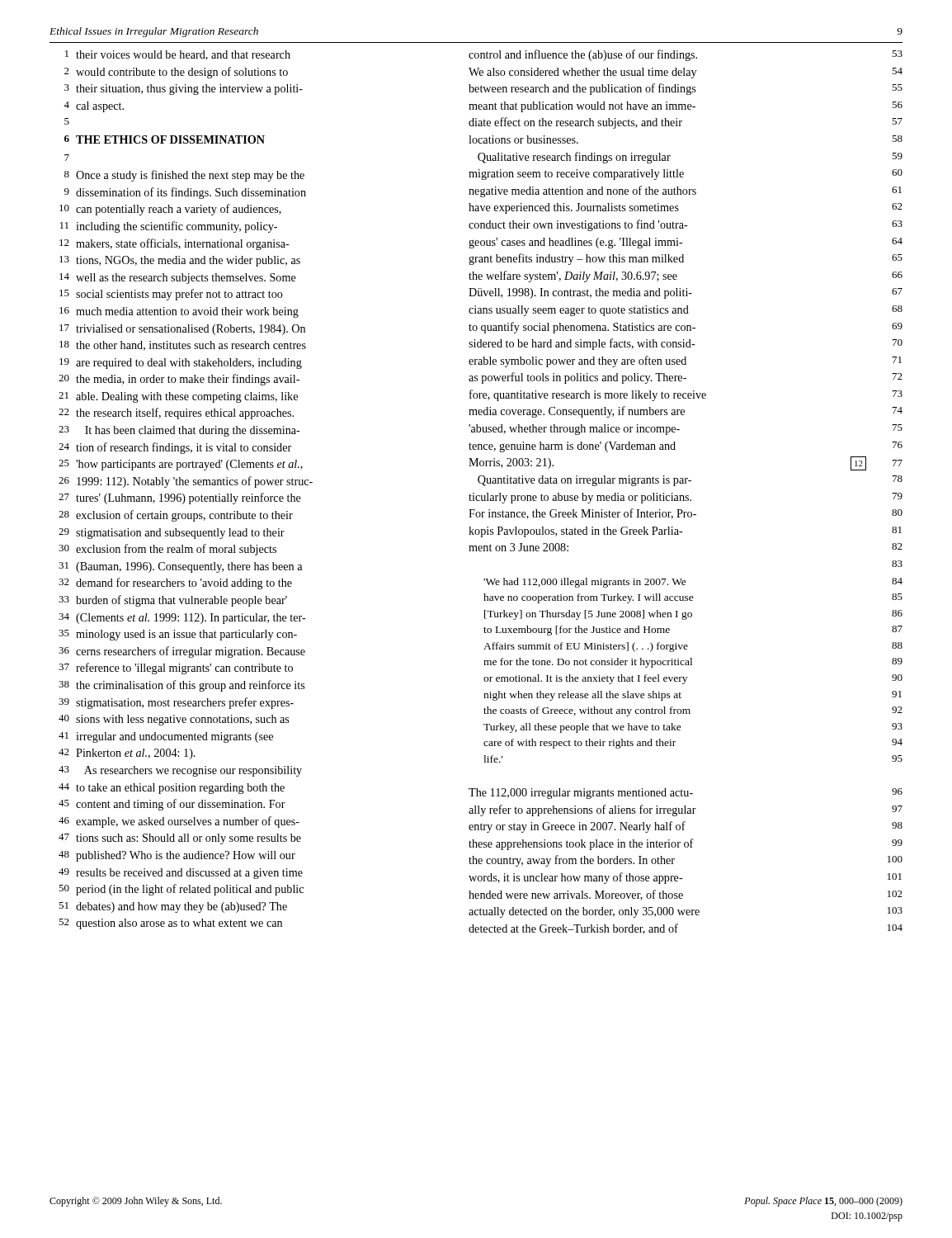Select the passage starting "control and influence the (ab)use"
Screen dimensions: 1238x952
coord(686,97)
